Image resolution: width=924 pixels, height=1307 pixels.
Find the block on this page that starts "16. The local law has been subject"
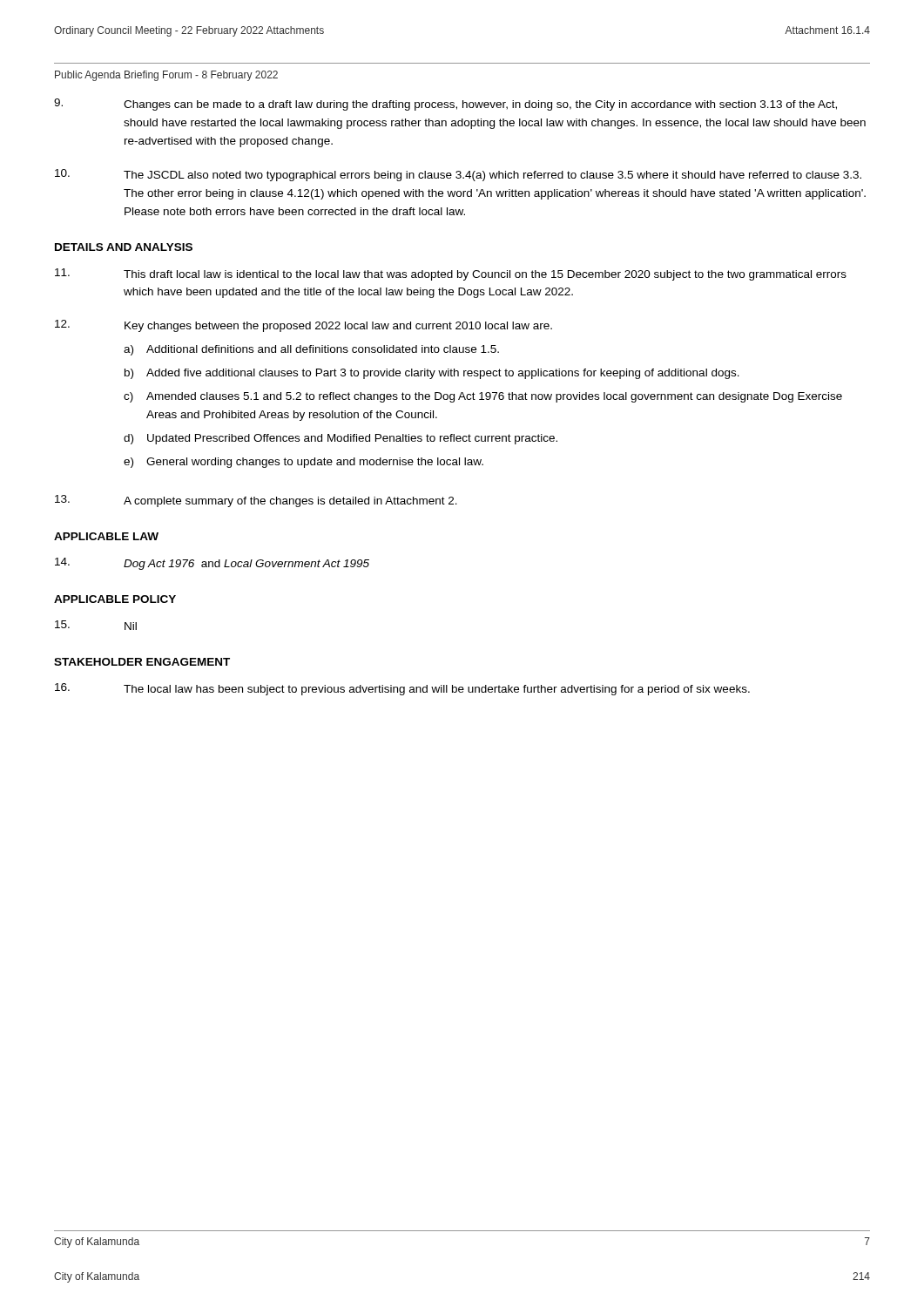point(462,689)
